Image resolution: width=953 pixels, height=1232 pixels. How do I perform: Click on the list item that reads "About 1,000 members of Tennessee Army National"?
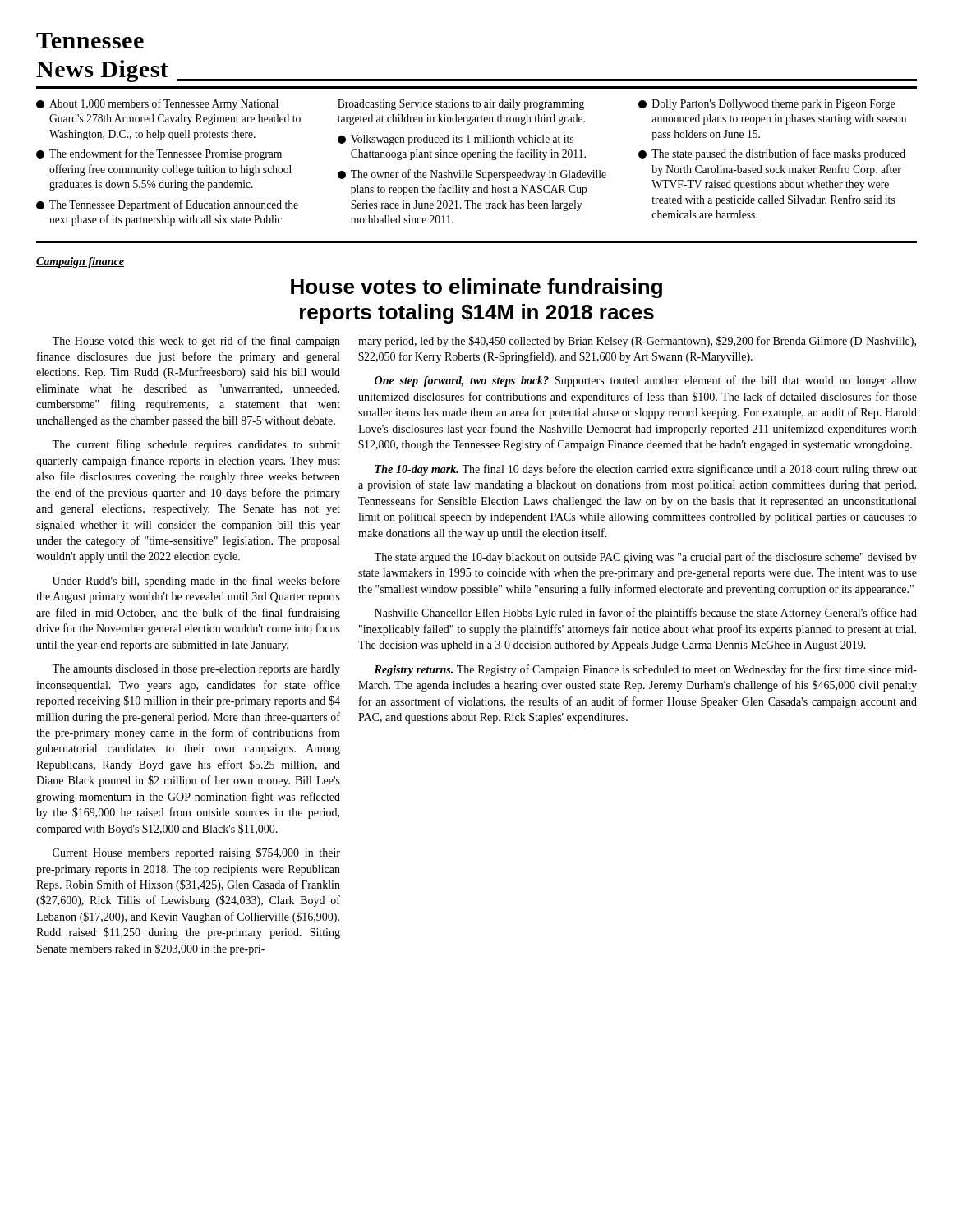[x=175, y=120]
